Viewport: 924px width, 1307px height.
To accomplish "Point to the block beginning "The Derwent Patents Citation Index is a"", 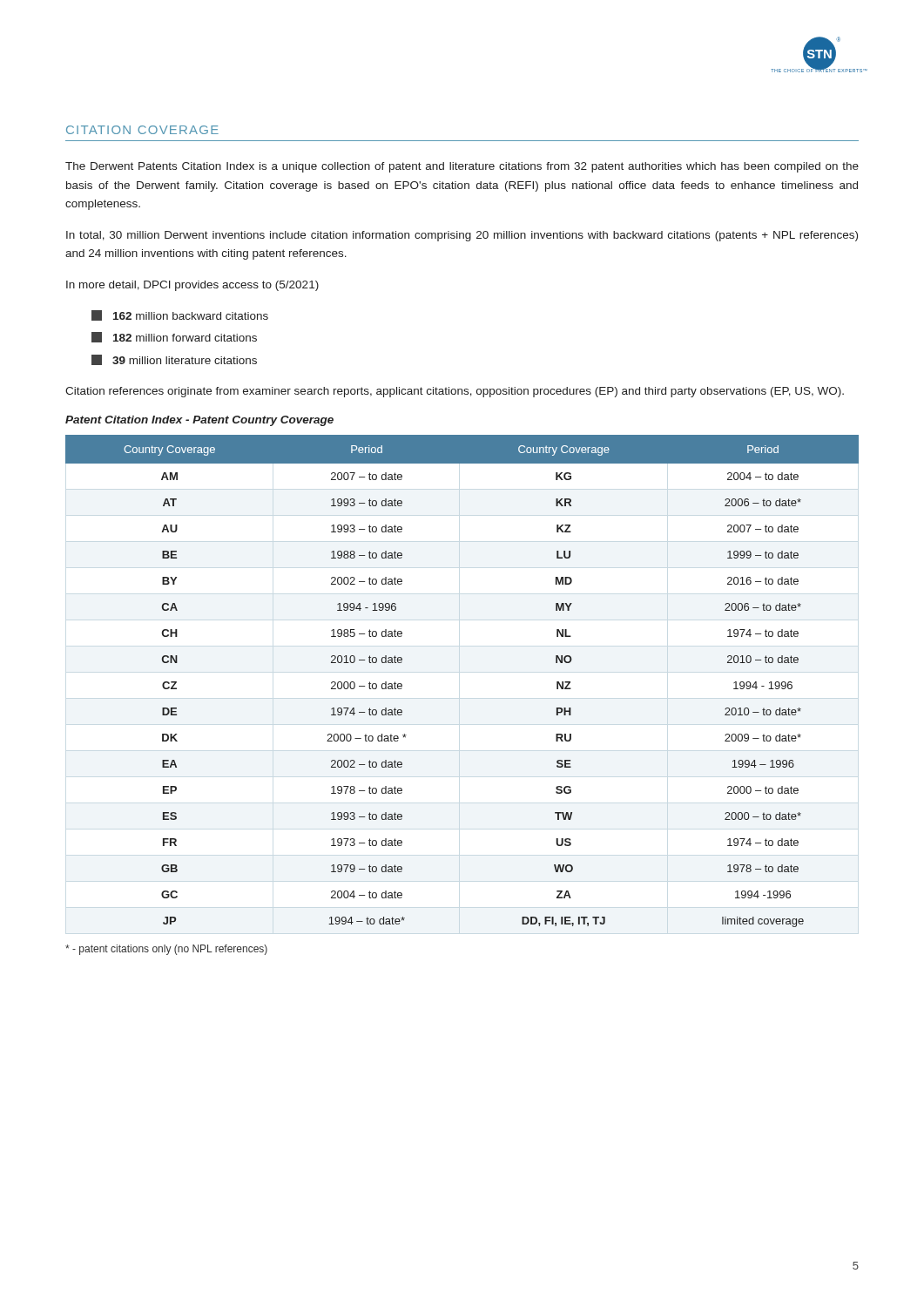I will pos(462,185).
